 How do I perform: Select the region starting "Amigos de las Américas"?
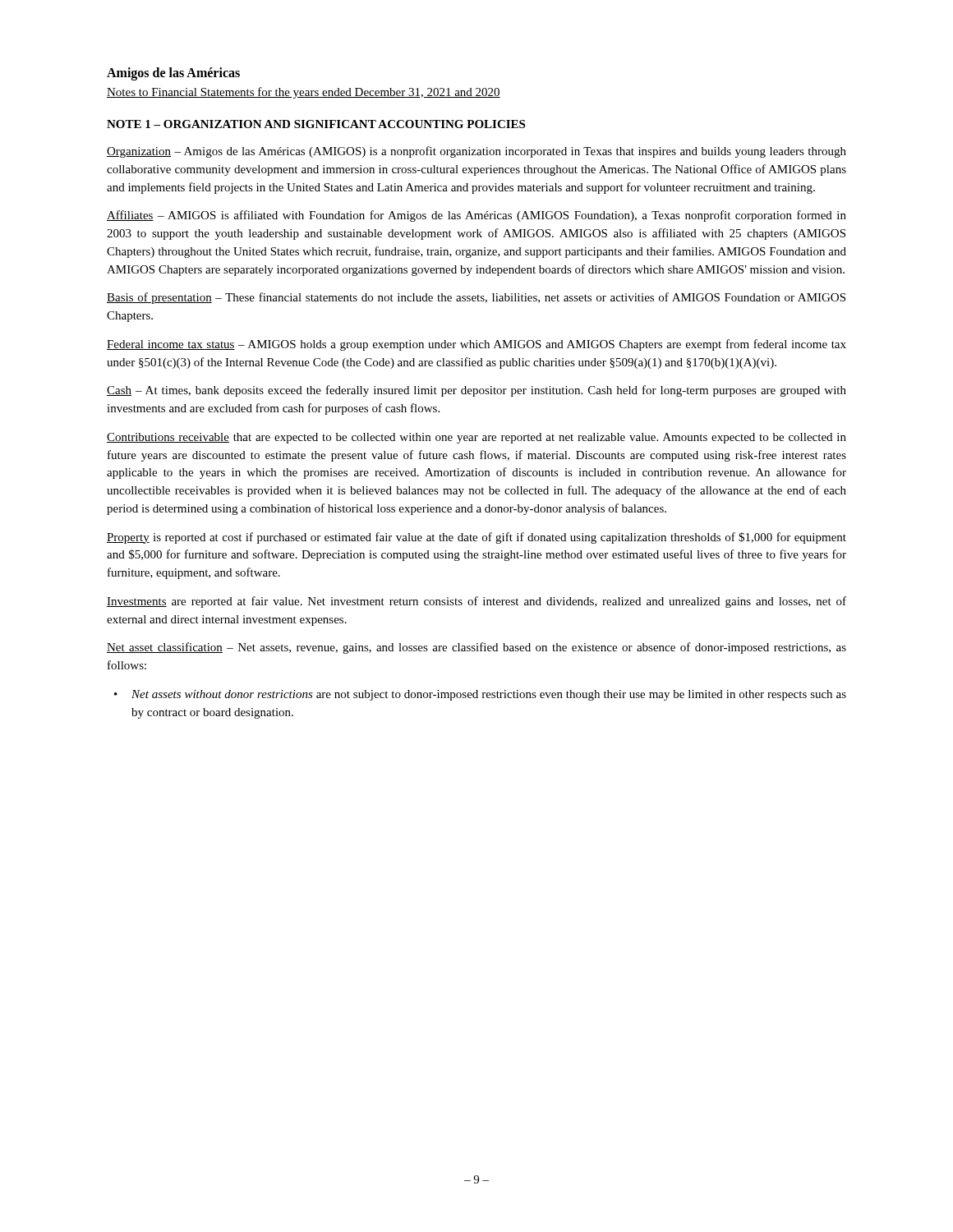point(173,73)
